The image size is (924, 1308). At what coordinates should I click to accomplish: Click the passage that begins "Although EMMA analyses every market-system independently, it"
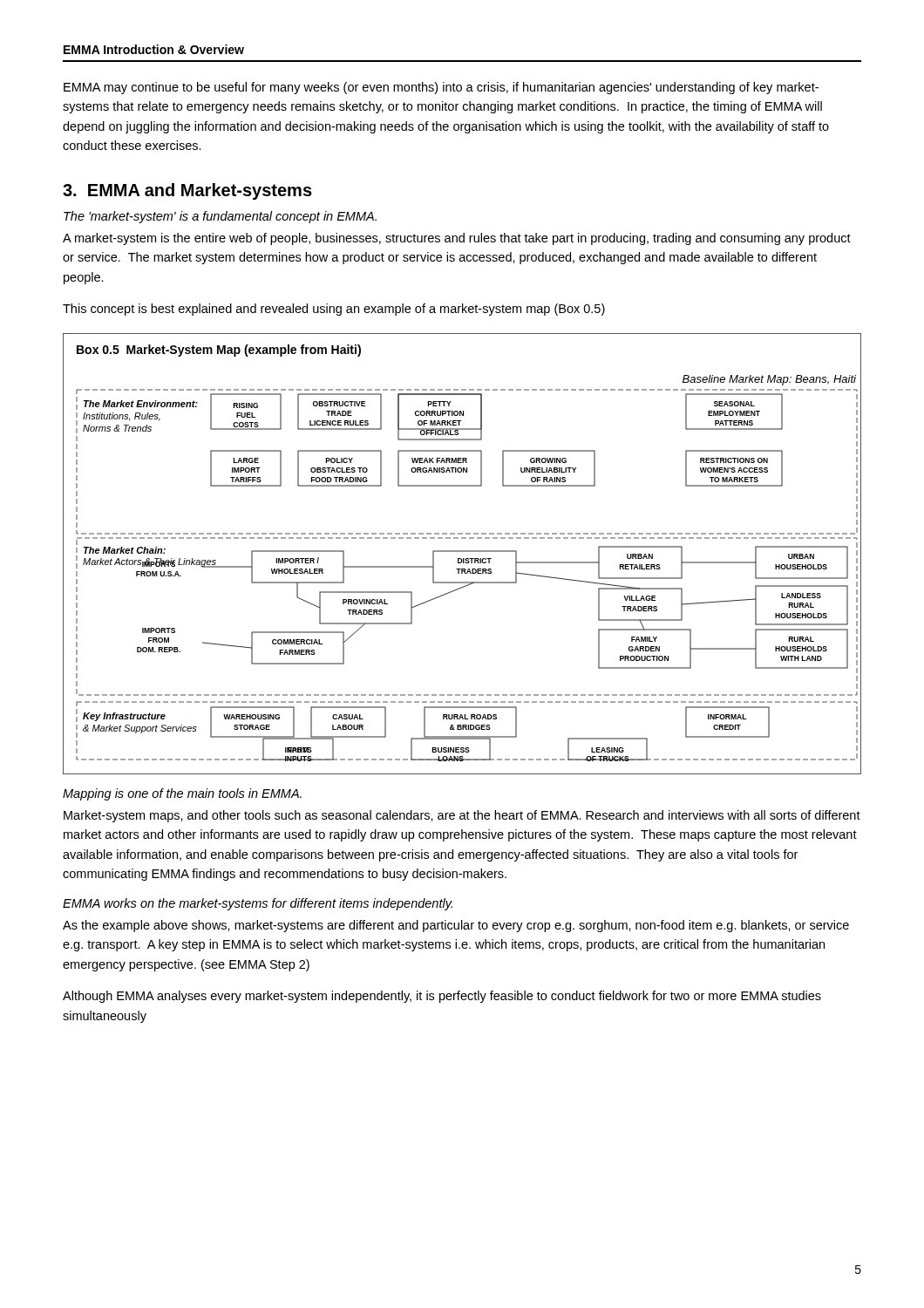point(442,1006)
